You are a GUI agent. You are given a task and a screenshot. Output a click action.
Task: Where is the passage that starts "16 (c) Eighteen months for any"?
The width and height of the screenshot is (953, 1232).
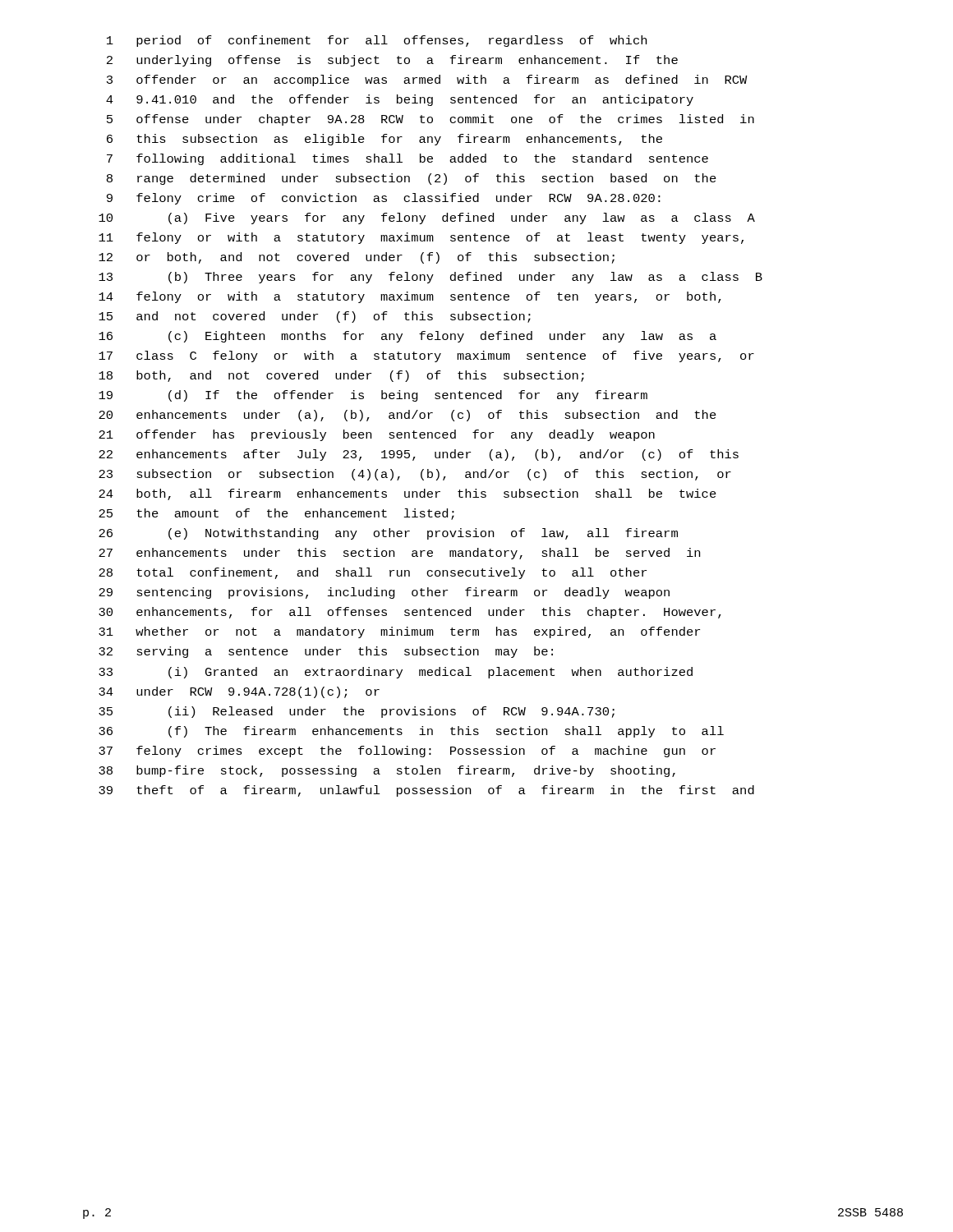point(399,337)
